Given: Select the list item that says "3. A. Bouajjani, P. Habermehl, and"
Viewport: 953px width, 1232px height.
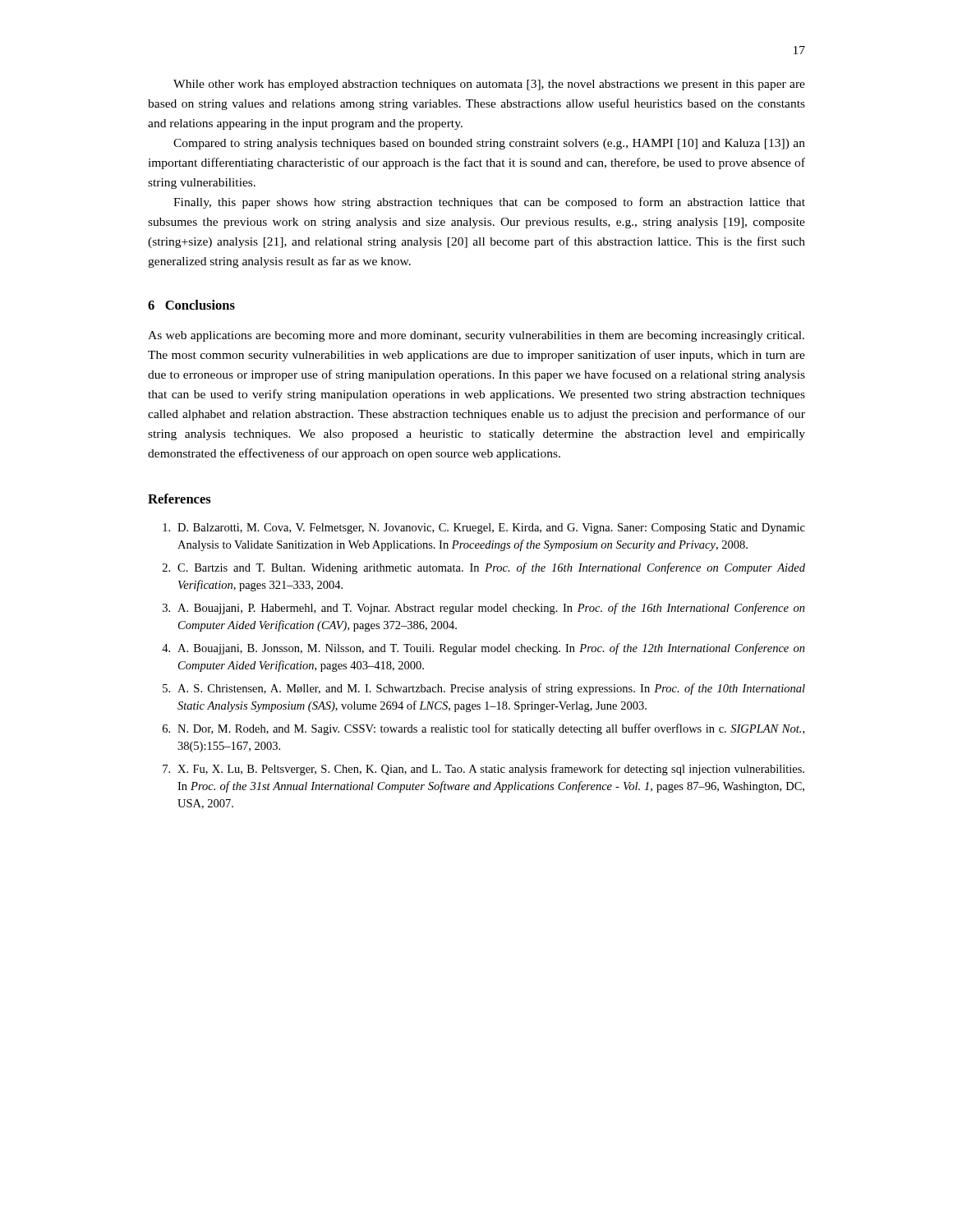Looking at the screenshot, I should tap(476, 617).
